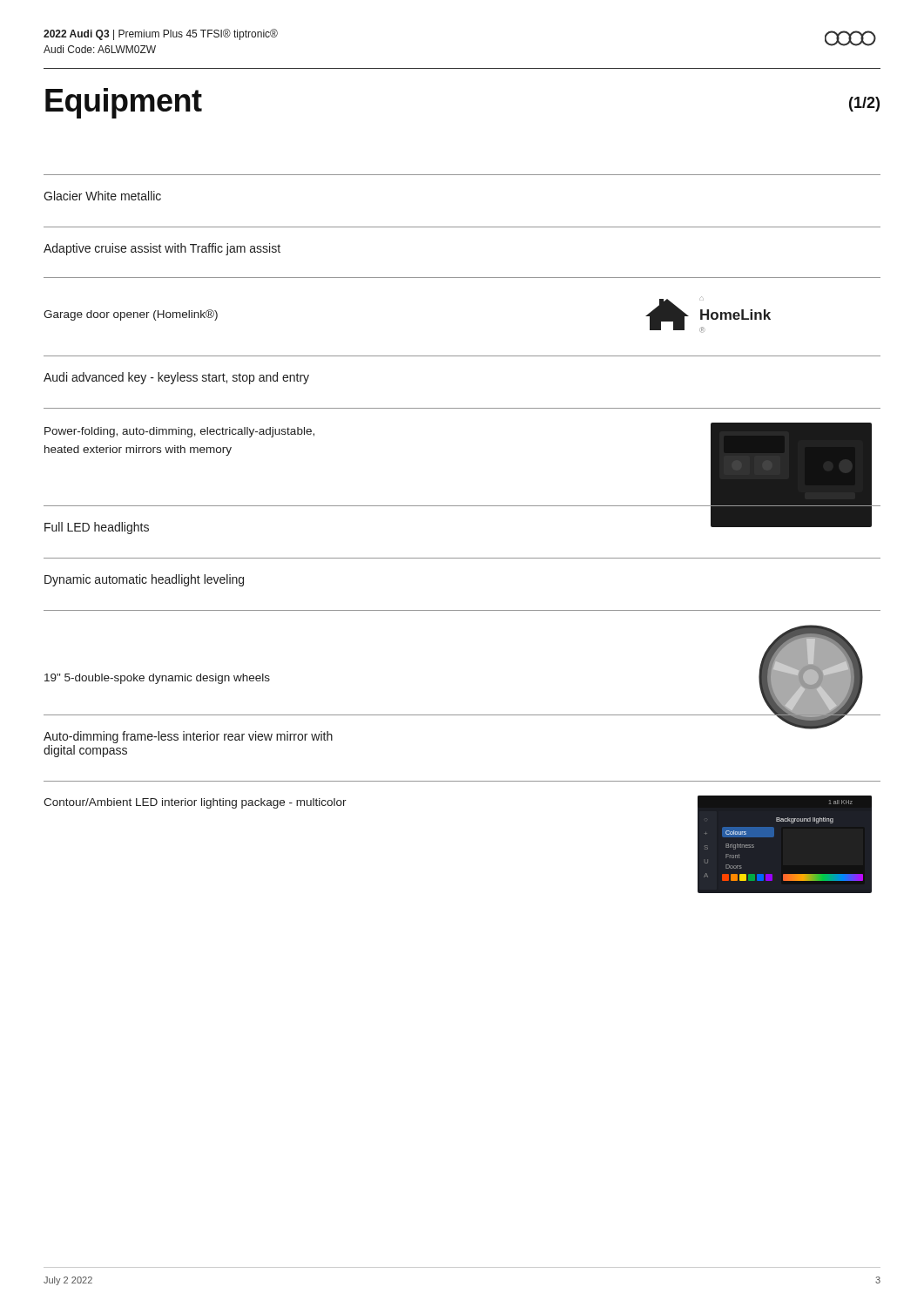Where does it say "Contour/Ambient LED interior lighting package - multicolor"?
This screenshot has width=924, height=1307.
(195, 802)
